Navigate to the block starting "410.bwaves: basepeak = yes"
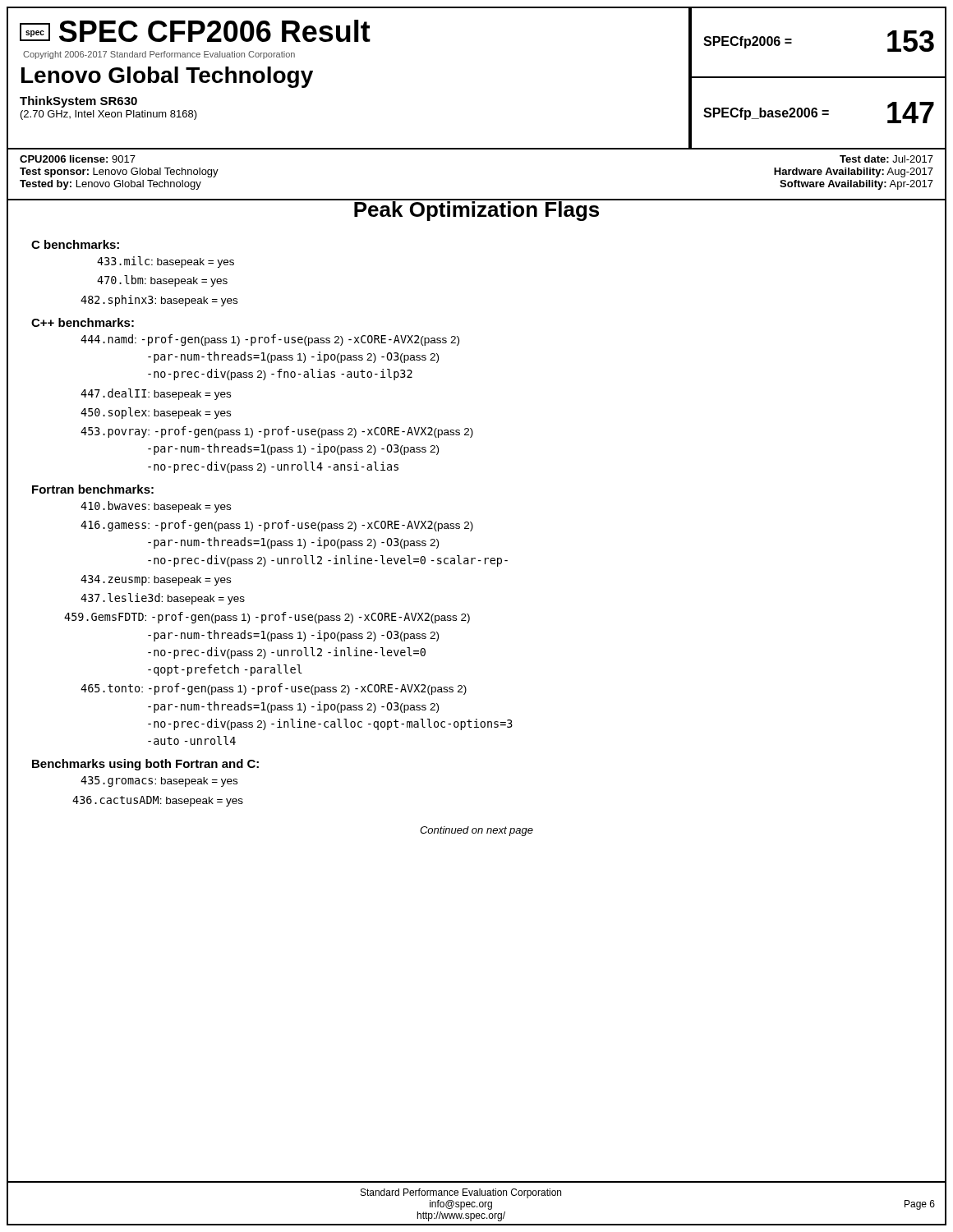953x1232 pixels. click(x=156, y=506)
